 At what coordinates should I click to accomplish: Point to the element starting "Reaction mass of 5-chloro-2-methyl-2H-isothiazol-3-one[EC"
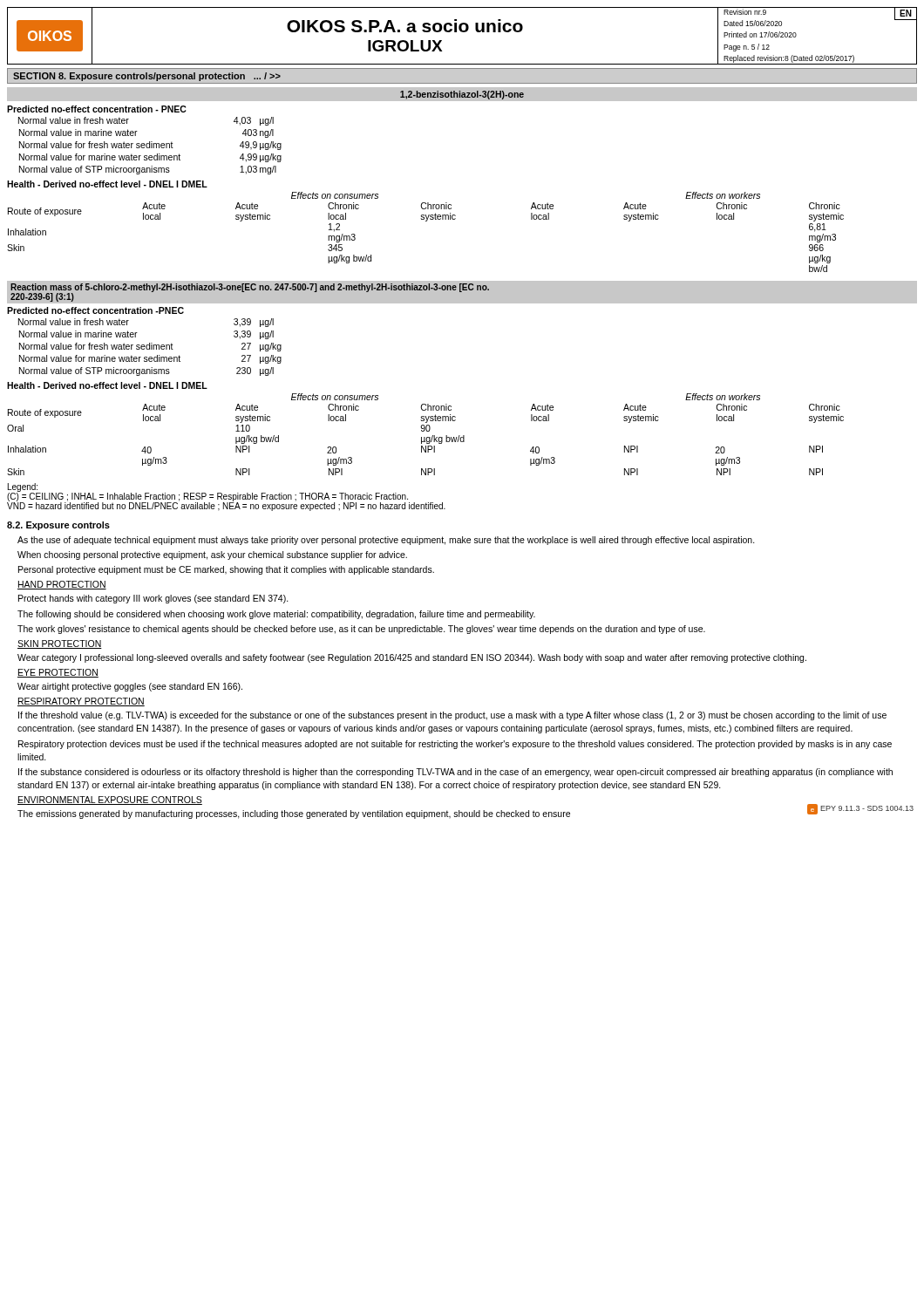pyautogui.click(x=250, y=292)
